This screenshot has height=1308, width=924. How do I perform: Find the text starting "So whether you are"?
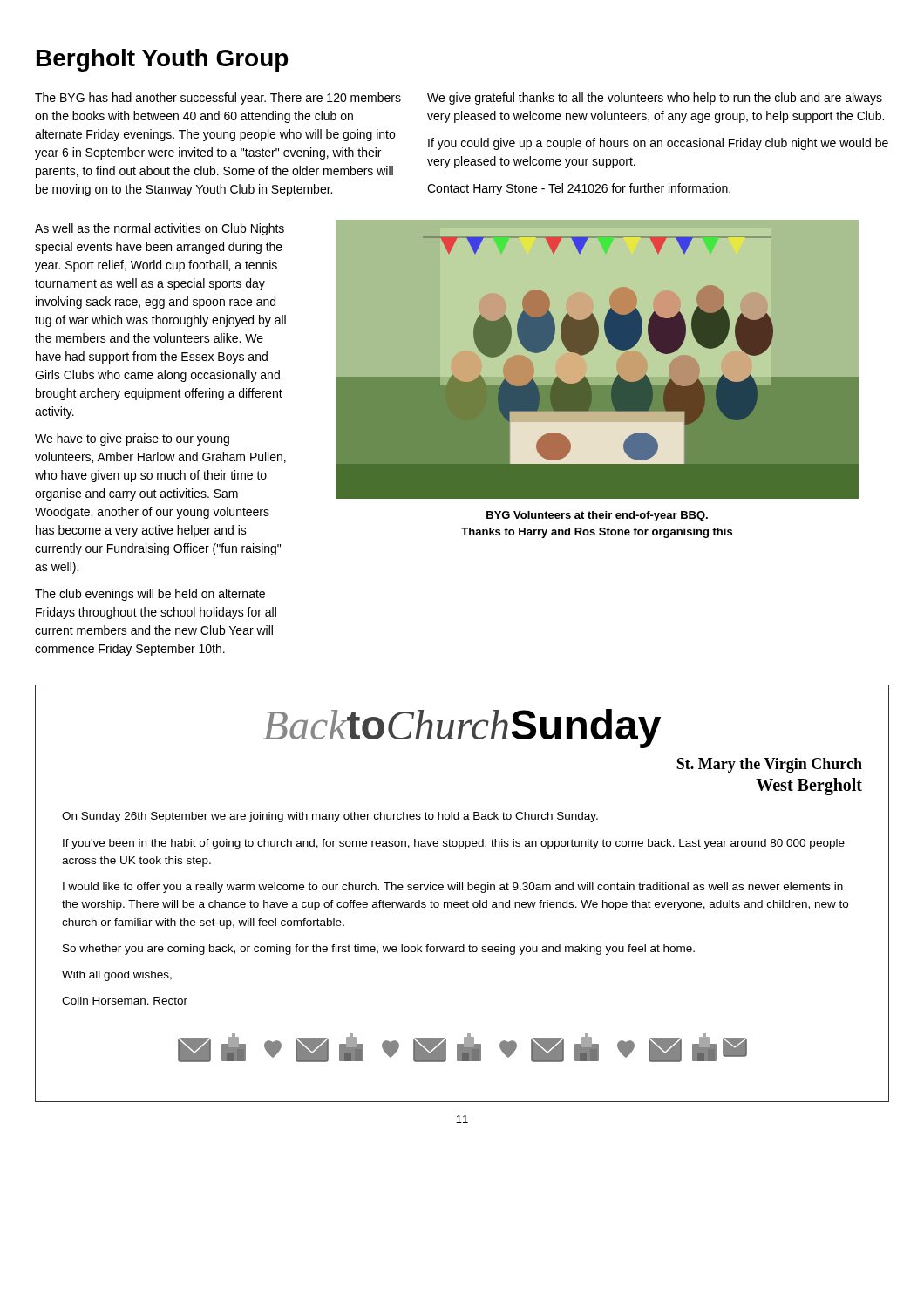pos(462,949)
